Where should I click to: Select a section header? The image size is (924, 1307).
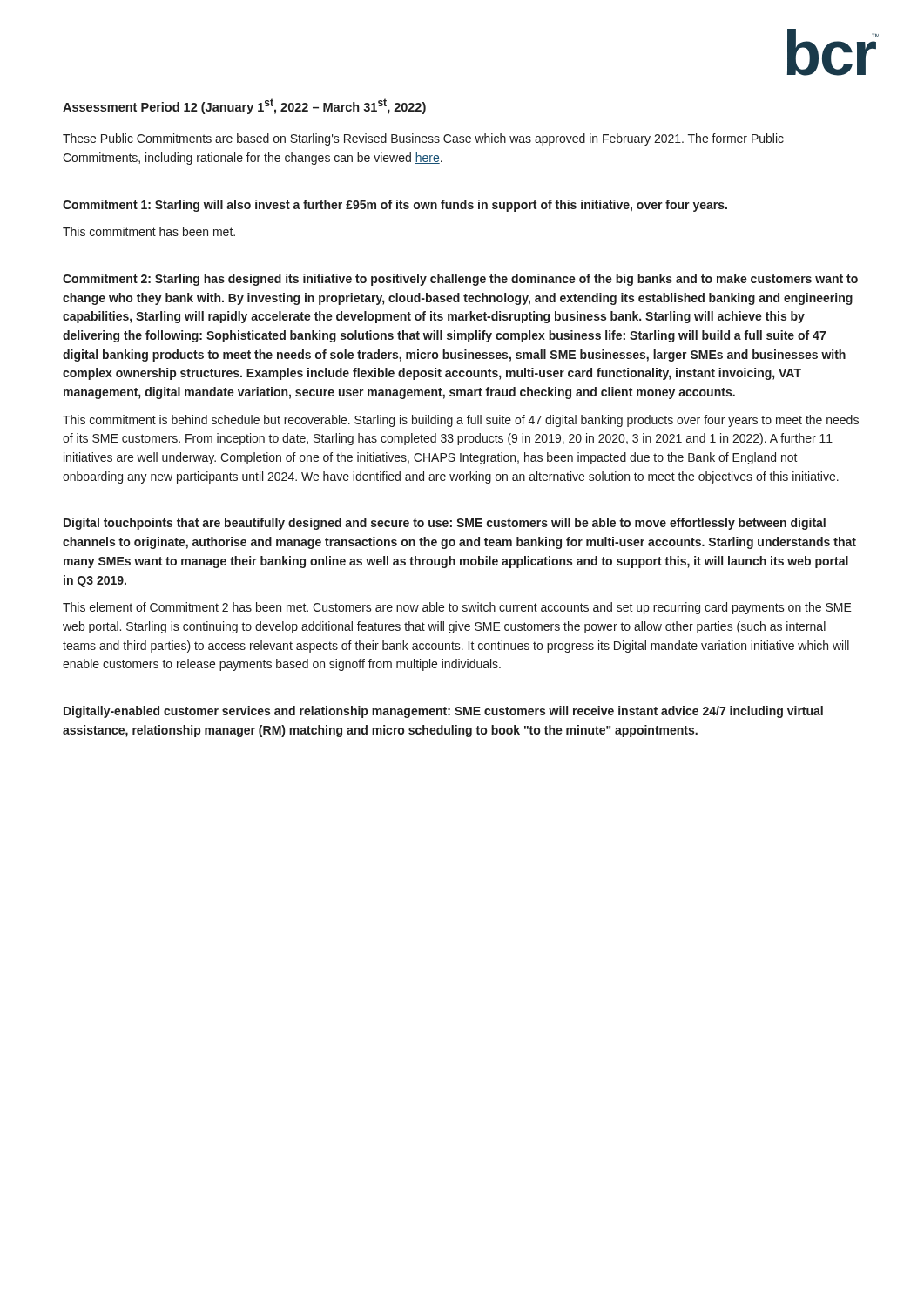pos(244,105)
